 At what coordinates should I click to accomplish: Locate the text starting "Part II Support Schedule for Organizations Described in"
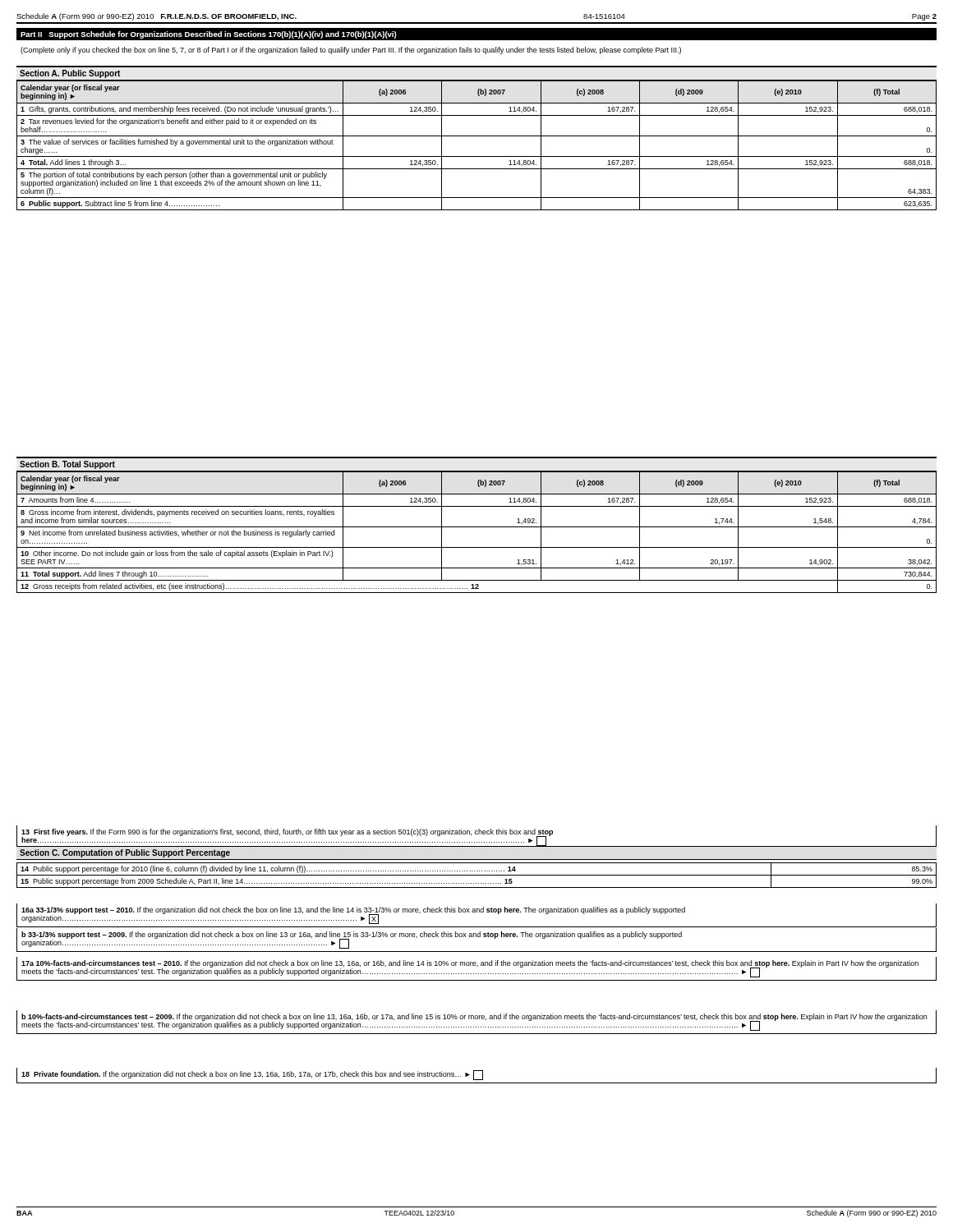click(x=209, y=34)
